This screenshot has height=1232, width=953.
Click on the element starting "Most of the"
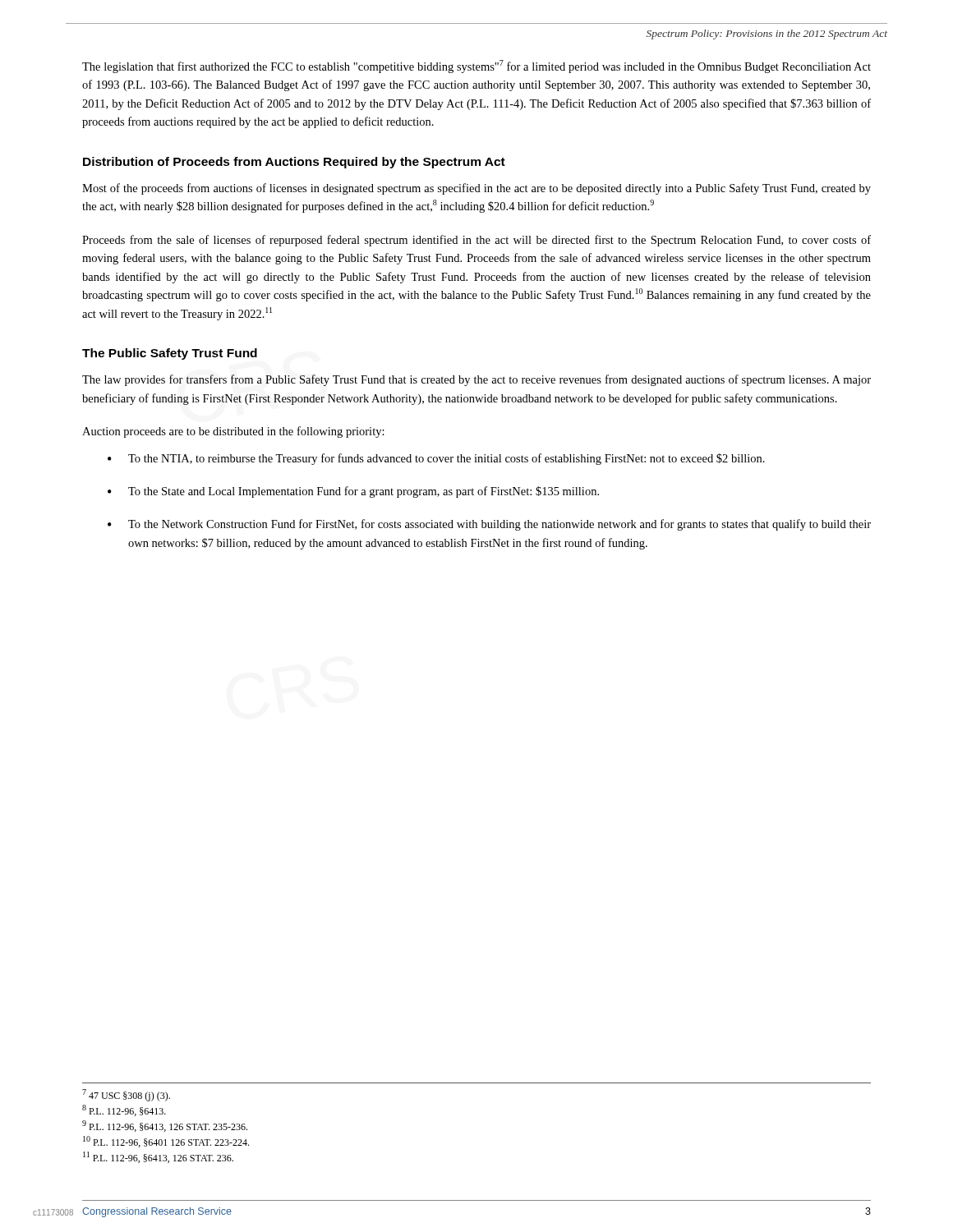476,197
